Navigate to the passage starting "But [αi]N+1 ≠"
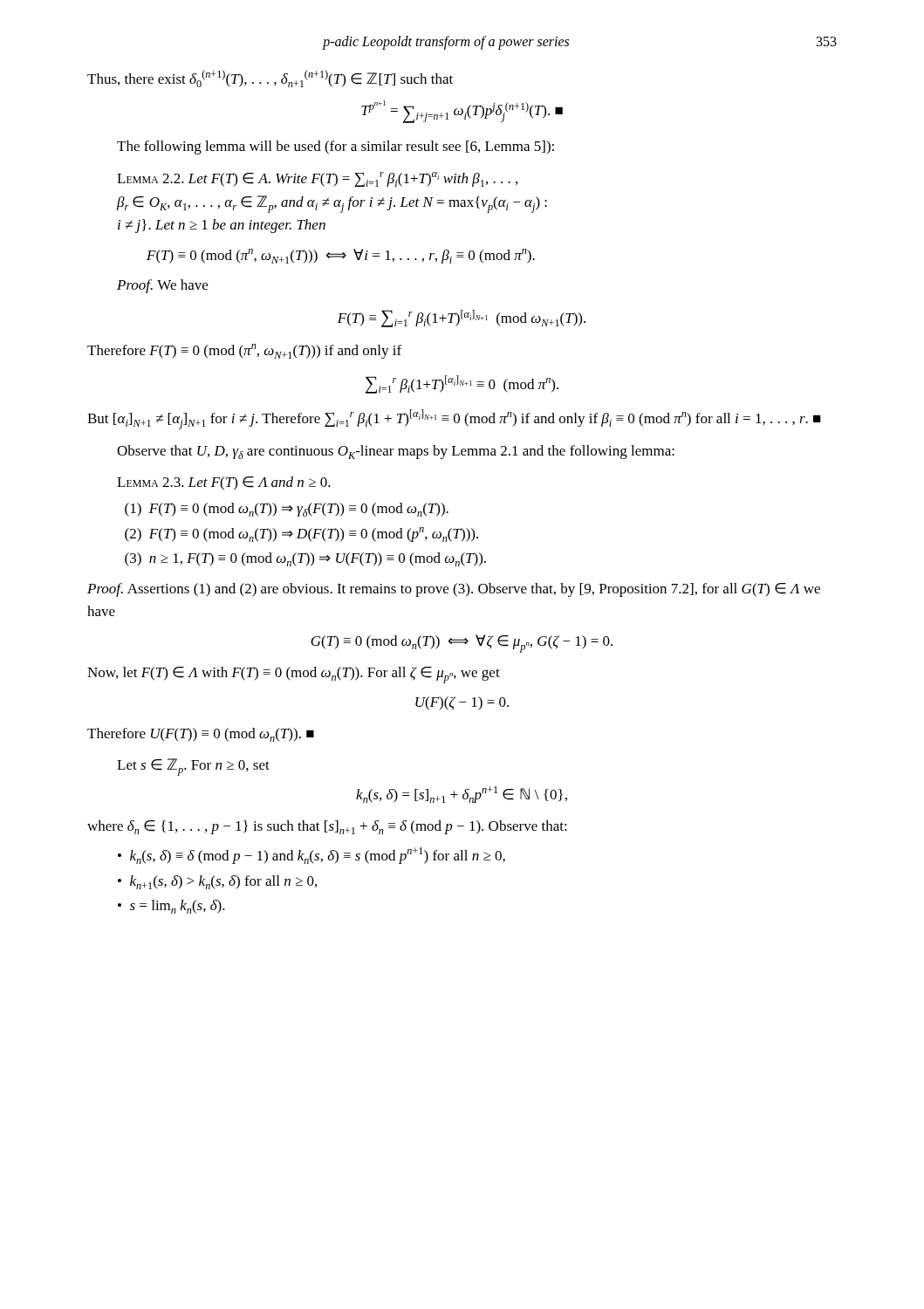Viewport: 924px width, 1309px height. tap(454, 419)
